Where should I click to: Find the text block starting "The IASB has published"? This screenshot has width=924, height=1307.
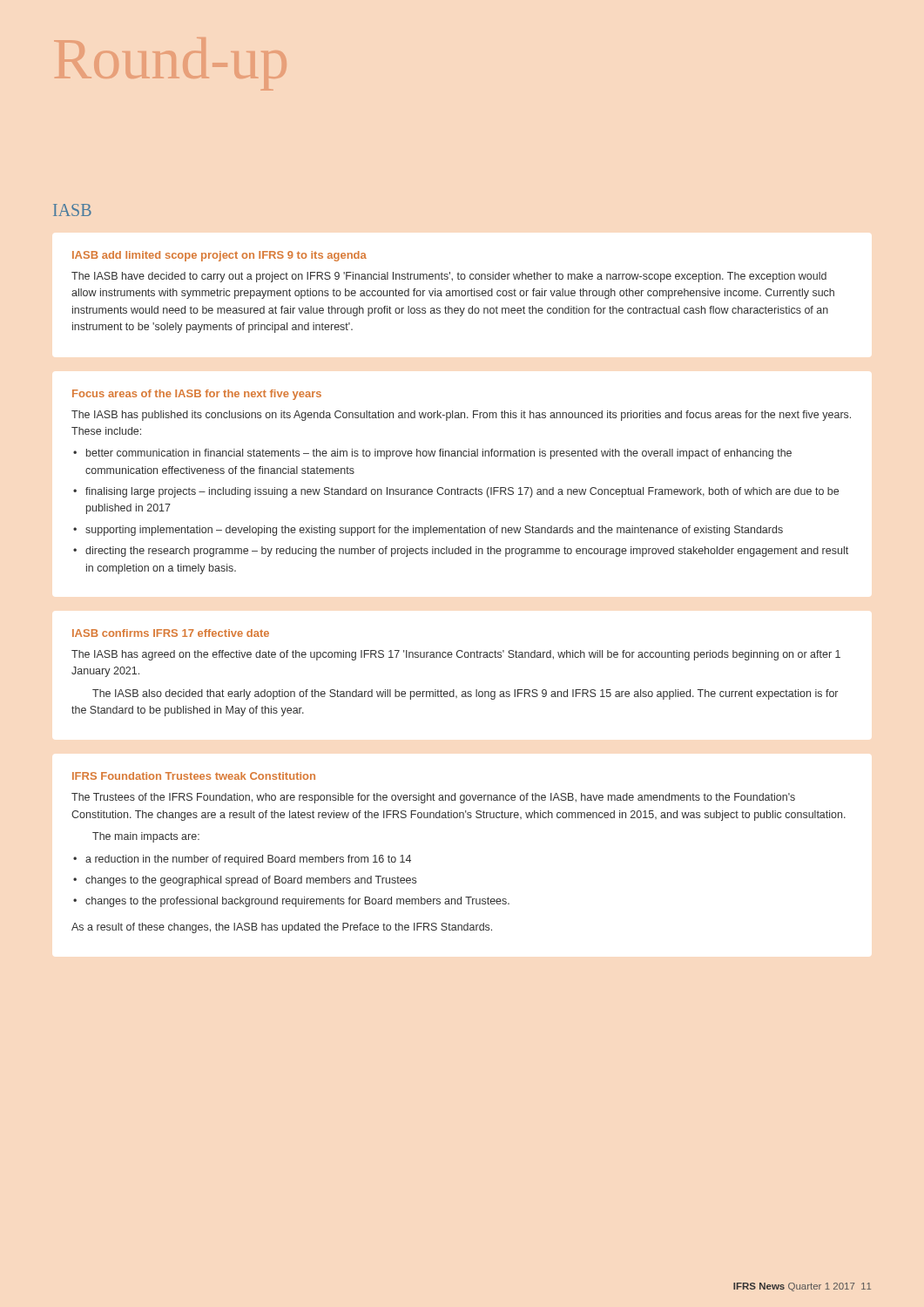click(462, 423)
